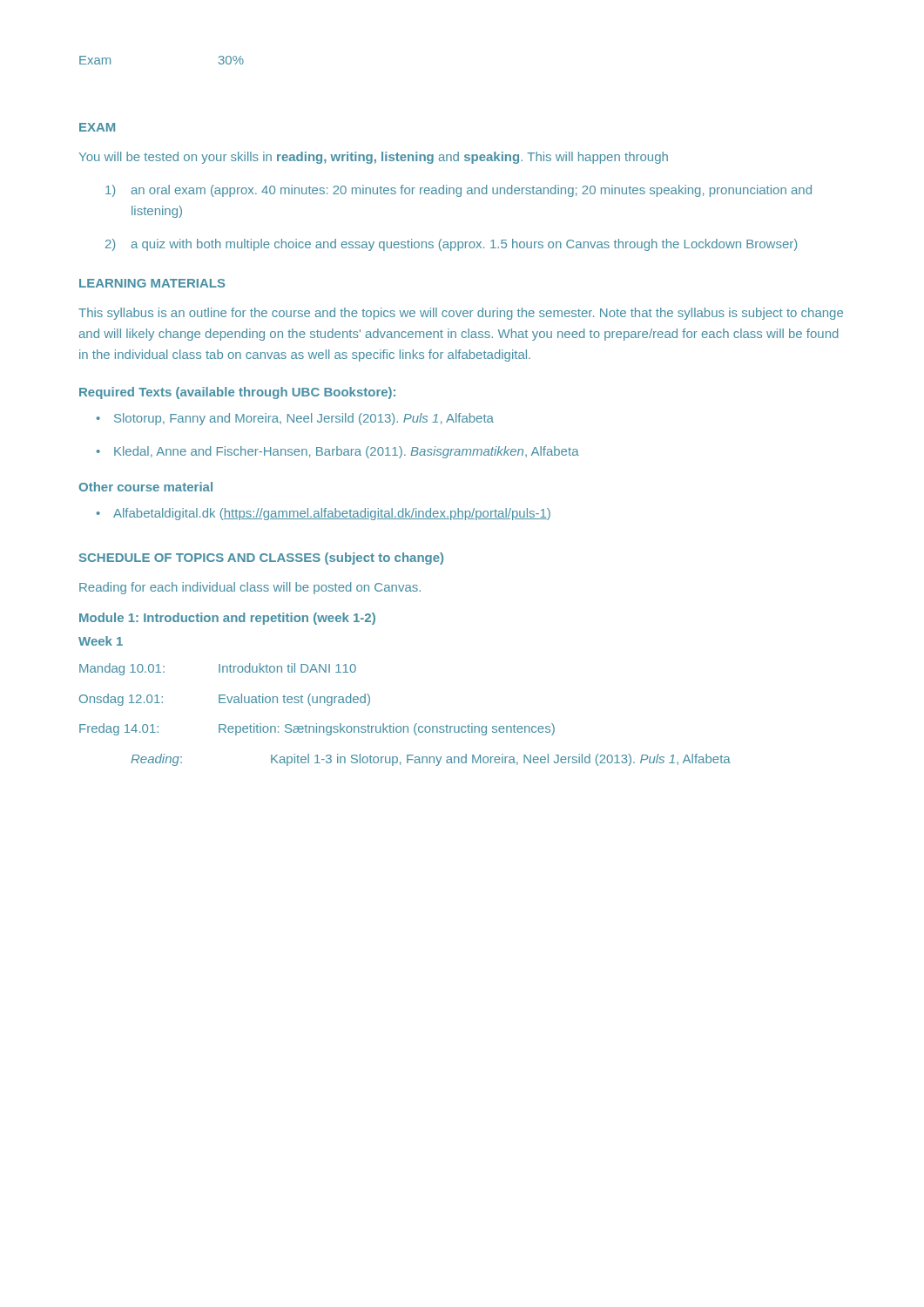Select the list item containing "• Slotorup, Fanny and Moreira,"
Screen dimensions: 1307x924
point(462,418)
